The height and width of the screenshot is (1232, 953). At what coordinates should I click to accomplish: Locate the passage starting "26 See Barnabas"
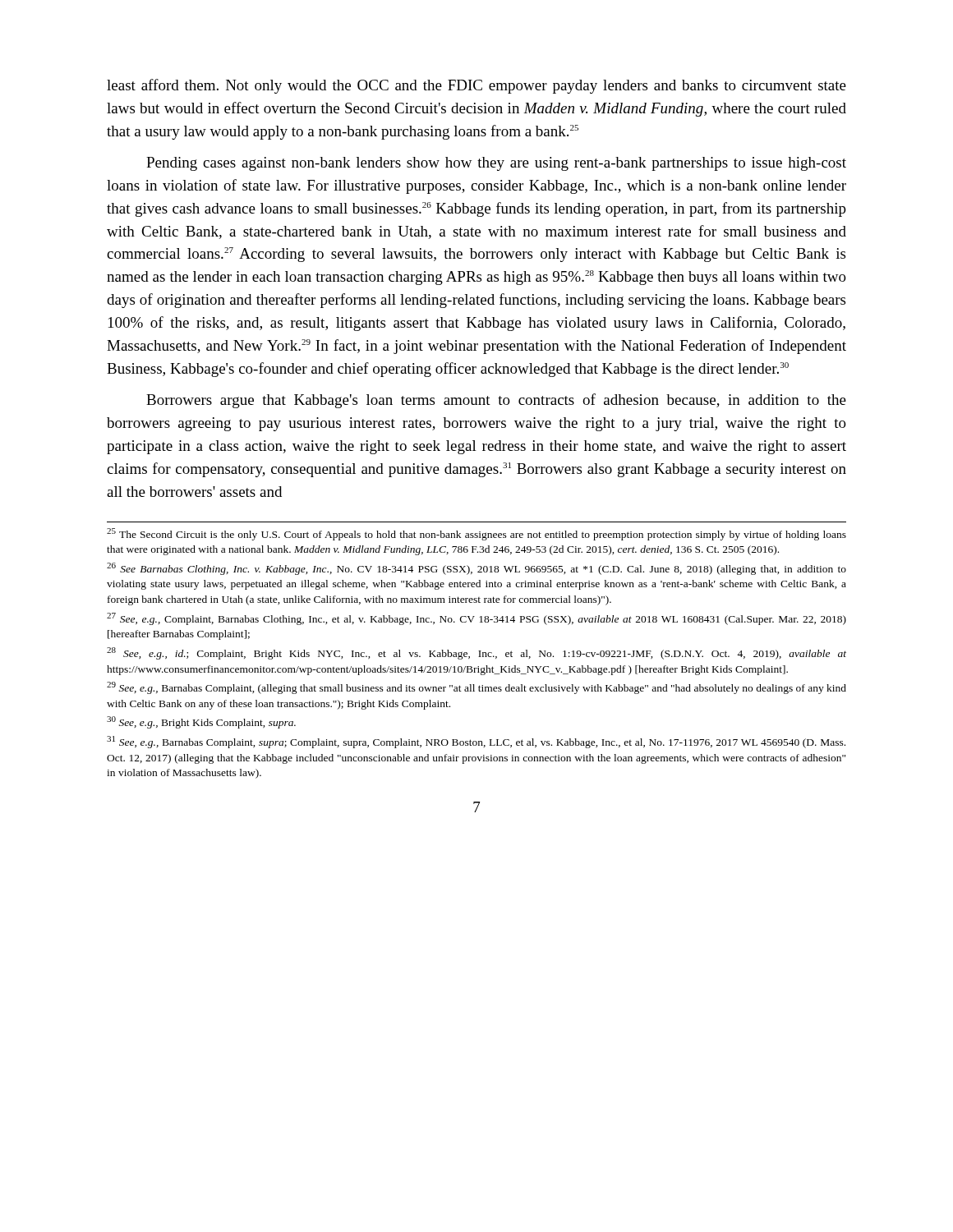[x=476, y=584]
